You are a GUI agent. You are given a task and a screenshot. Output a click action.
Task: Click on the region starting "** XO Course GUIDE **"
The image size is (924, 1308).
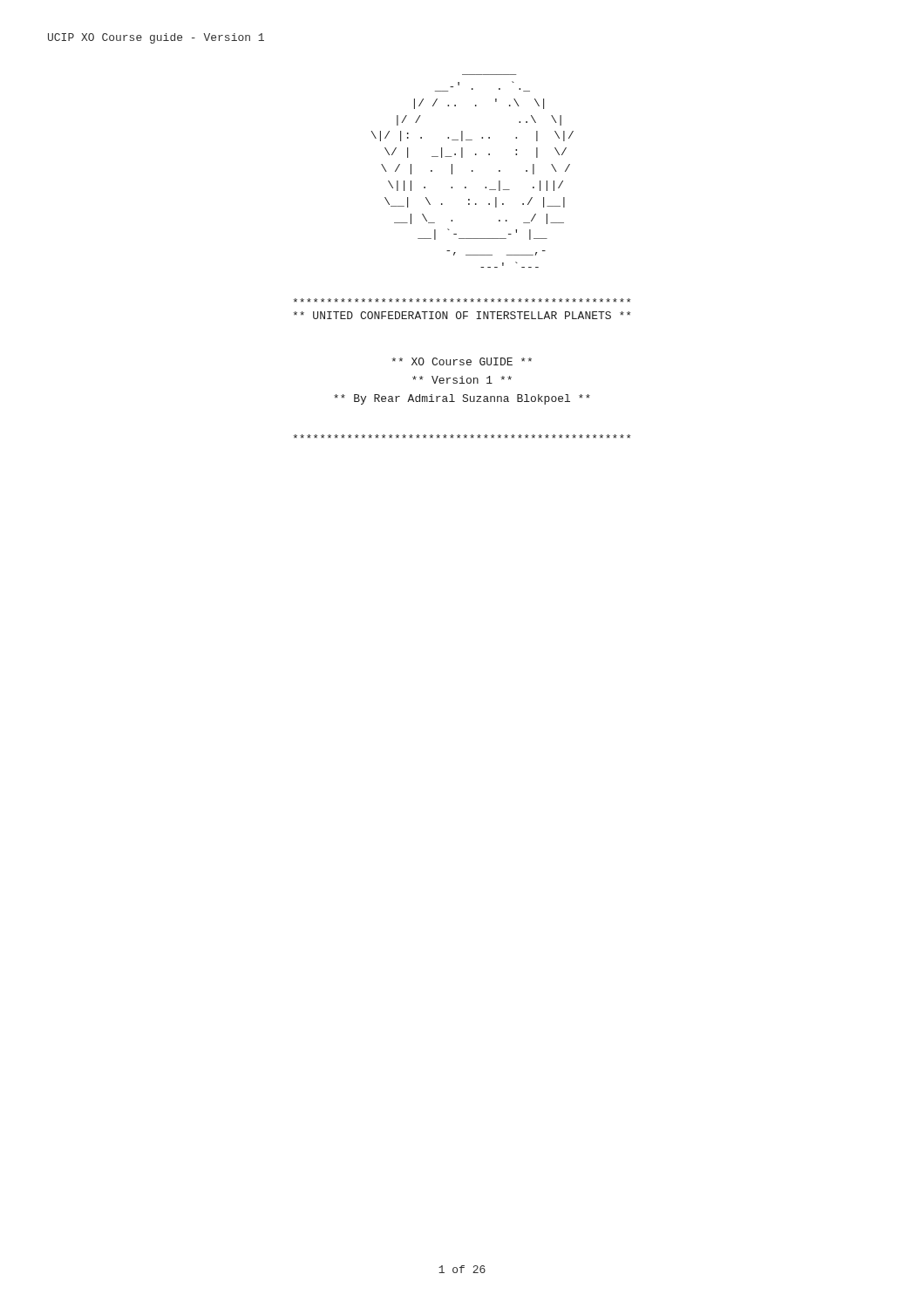pos(462,380)
